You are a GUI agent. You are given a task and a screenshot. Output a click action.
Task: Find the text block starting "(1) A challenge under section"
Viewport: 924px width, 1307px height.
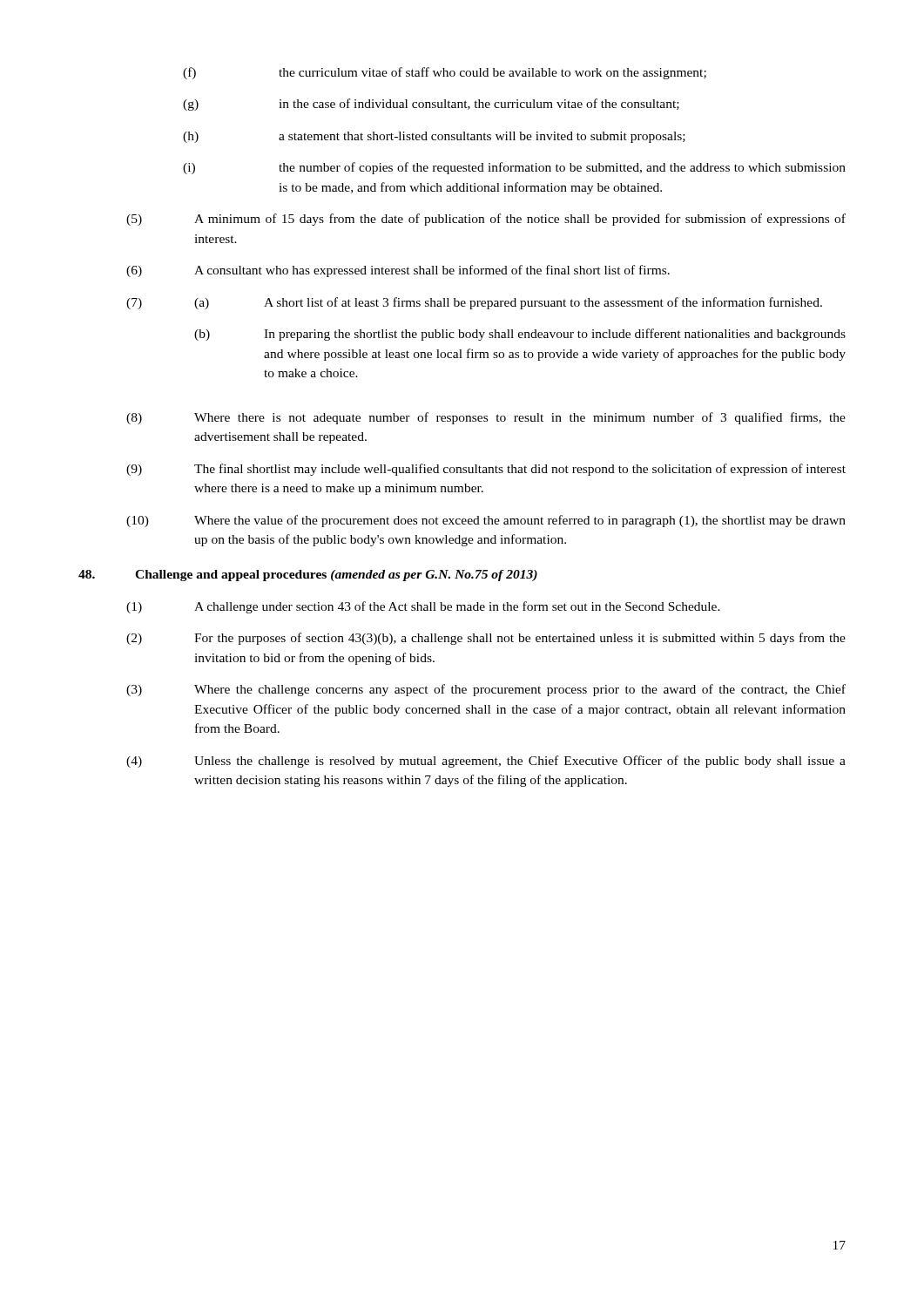click(x=462, y=607)
